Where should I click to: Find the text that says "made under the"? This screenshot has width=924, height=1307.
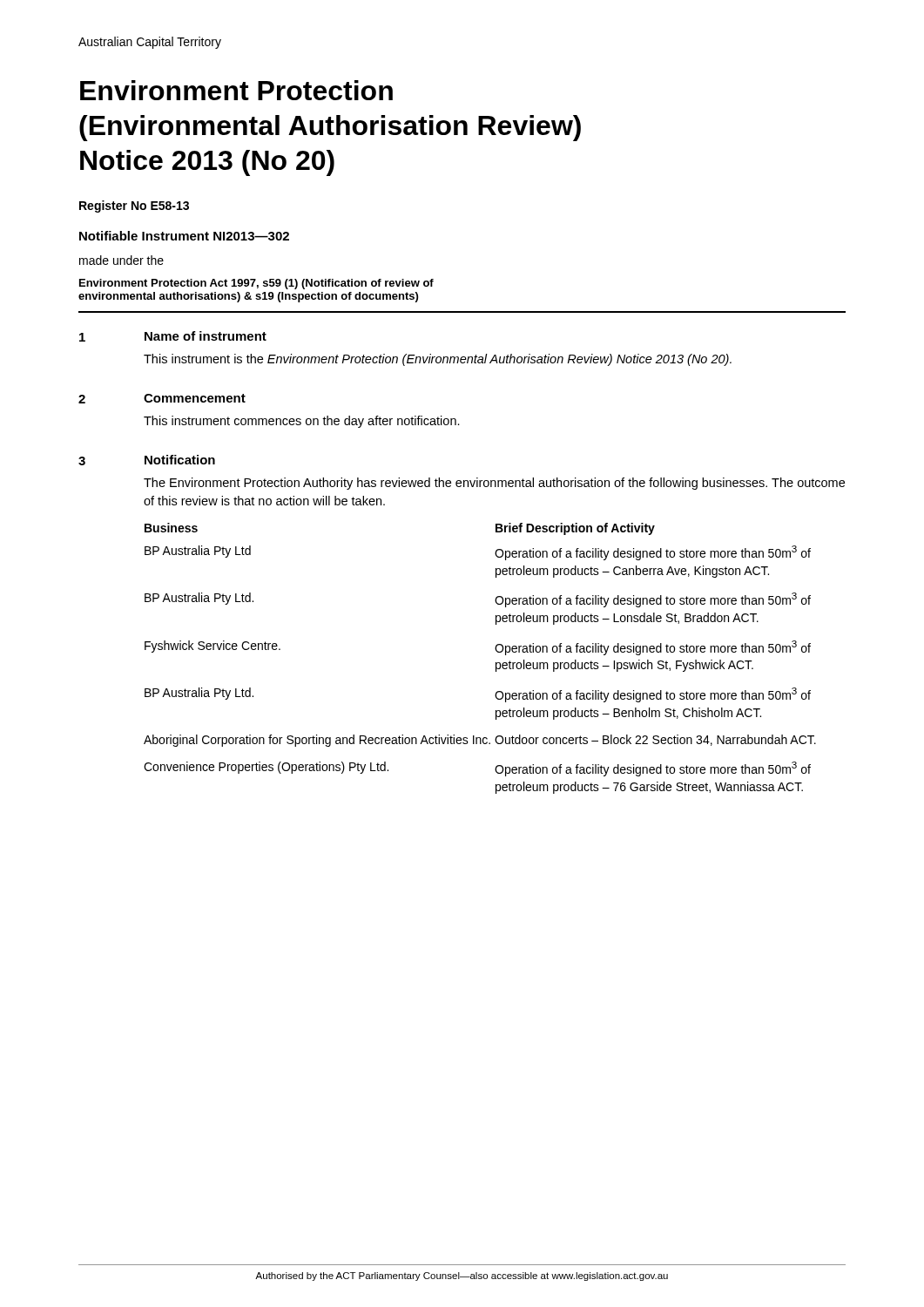[x=121, y=261]
